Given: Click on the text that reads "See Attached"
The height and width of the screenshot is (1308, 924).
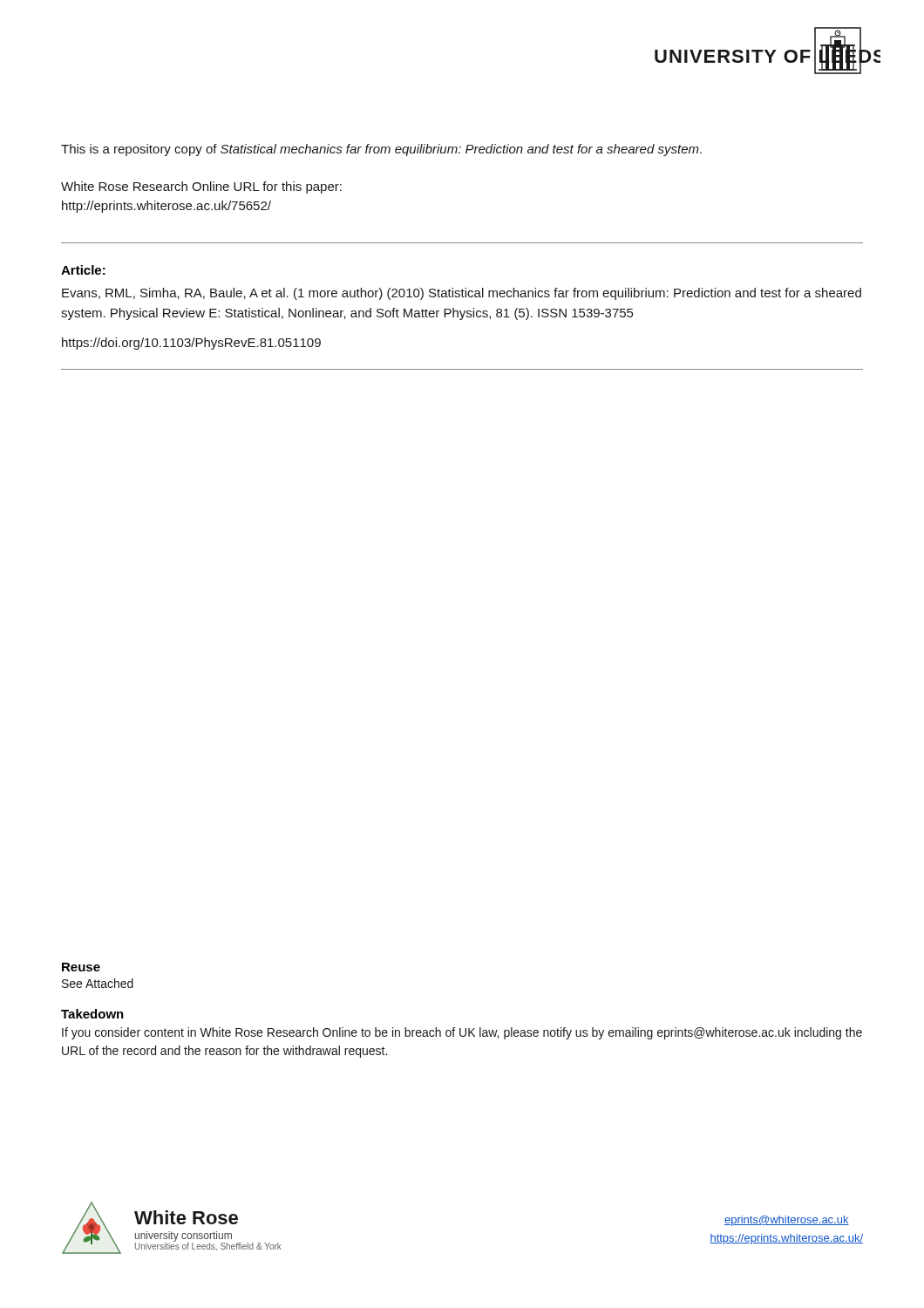Looking at the screenshot, I should [x=97, y=984].
